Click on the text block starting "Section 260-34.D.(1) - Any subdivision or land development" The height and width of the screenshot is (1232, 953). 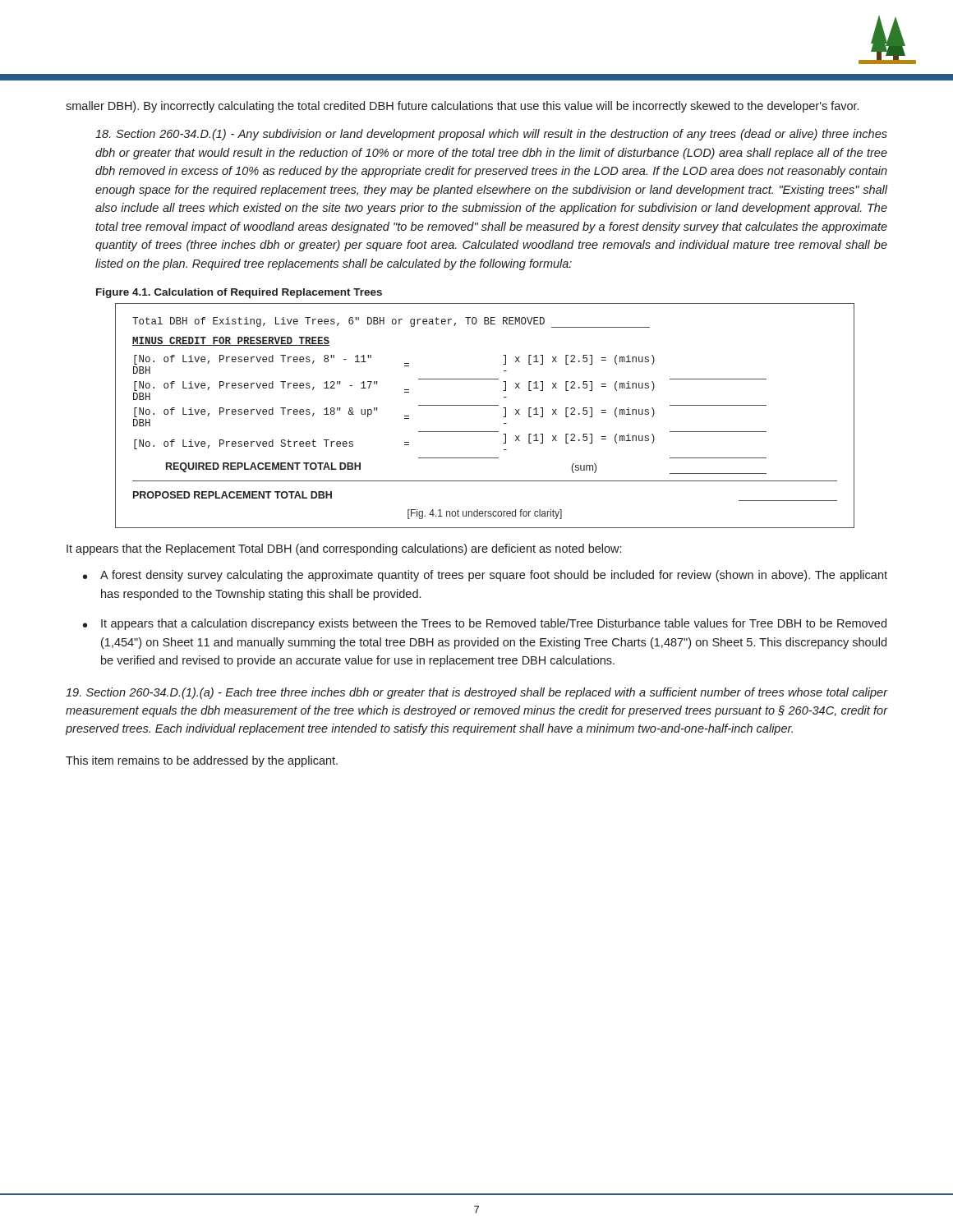491,199
